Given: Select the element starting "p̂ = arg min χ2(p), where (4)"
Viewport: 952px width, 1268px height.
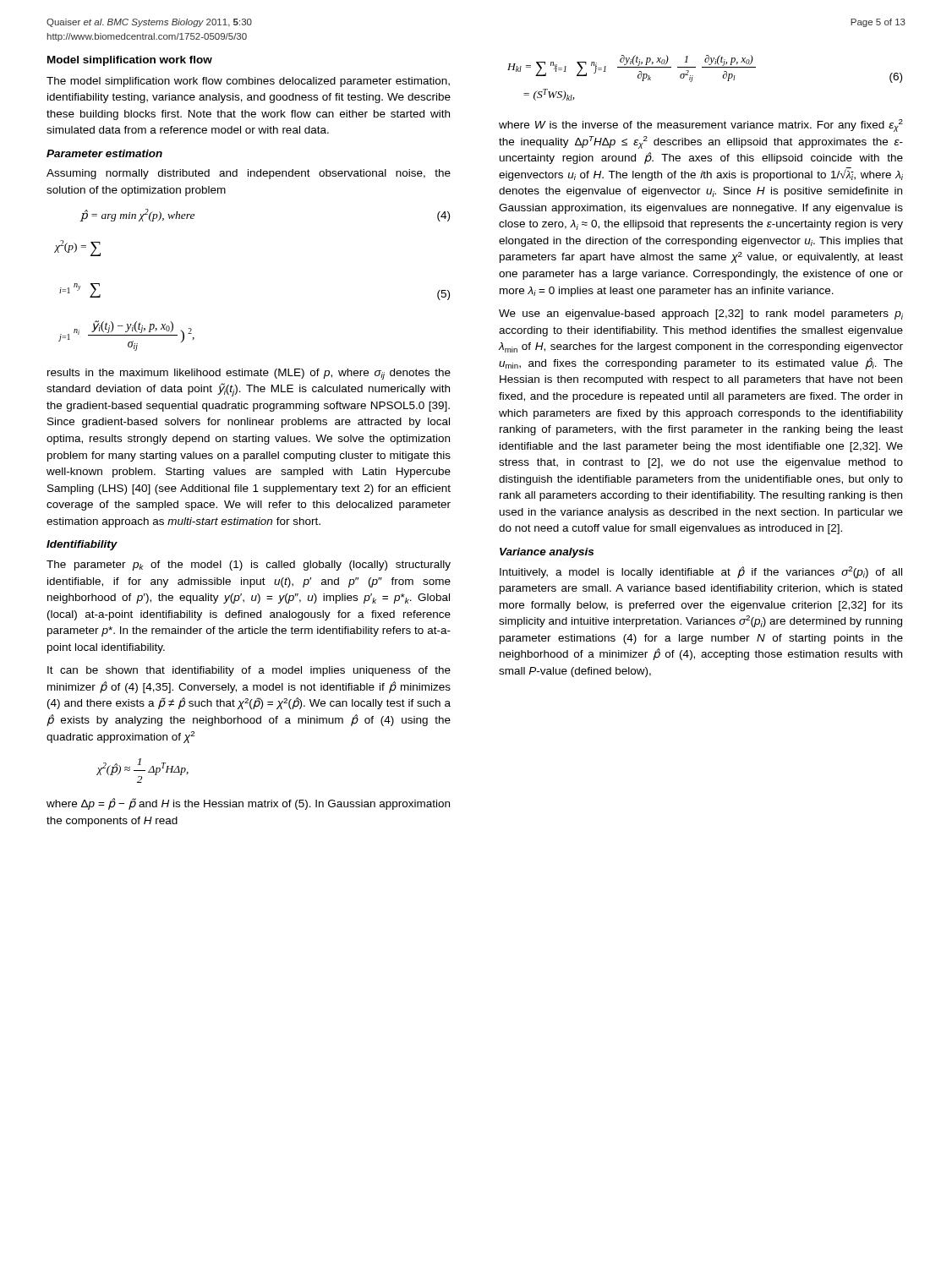Looking at the screenshot, I should [x=132, y=215].
